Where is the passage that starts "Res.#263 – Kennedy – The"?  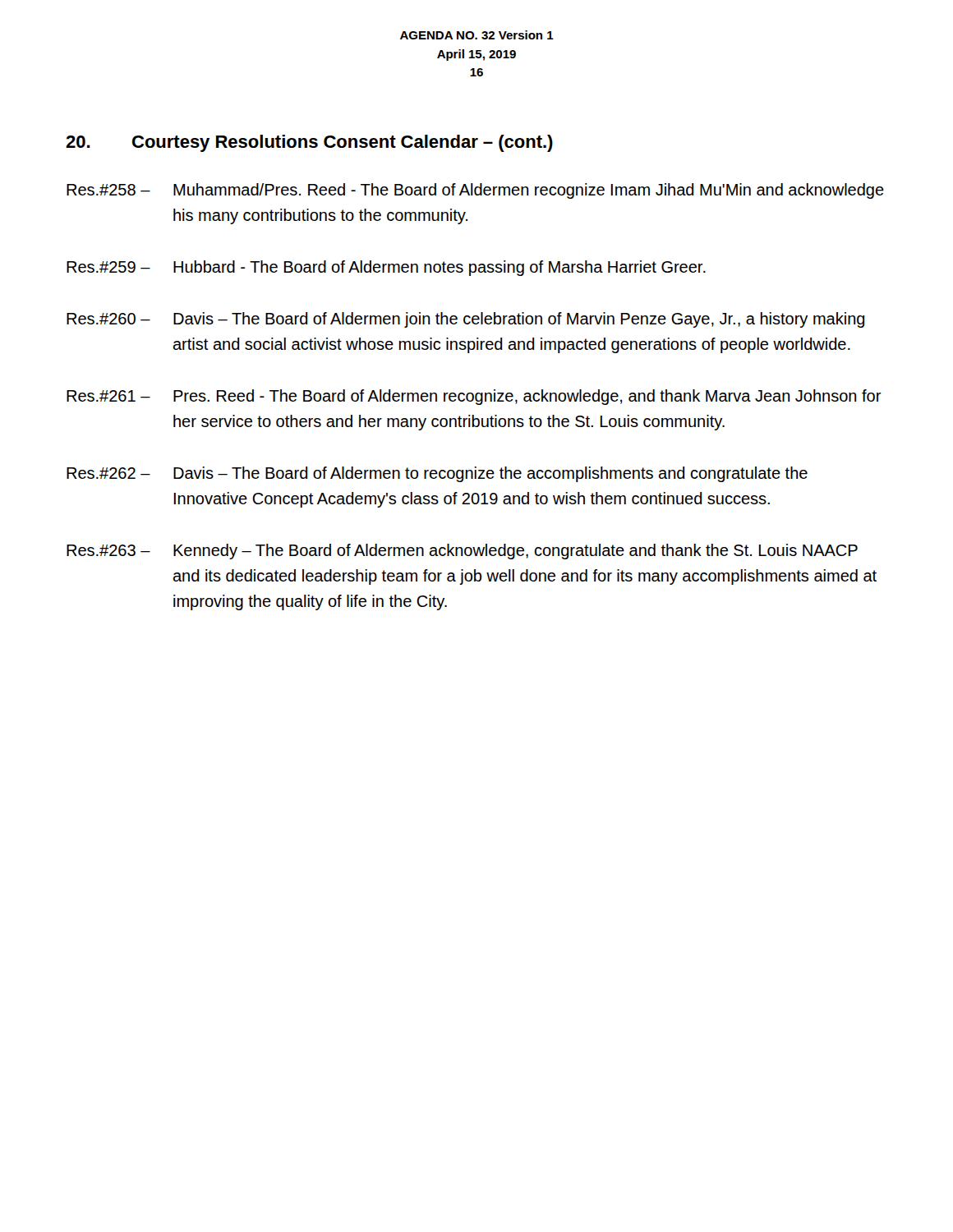tap(476, 576)
